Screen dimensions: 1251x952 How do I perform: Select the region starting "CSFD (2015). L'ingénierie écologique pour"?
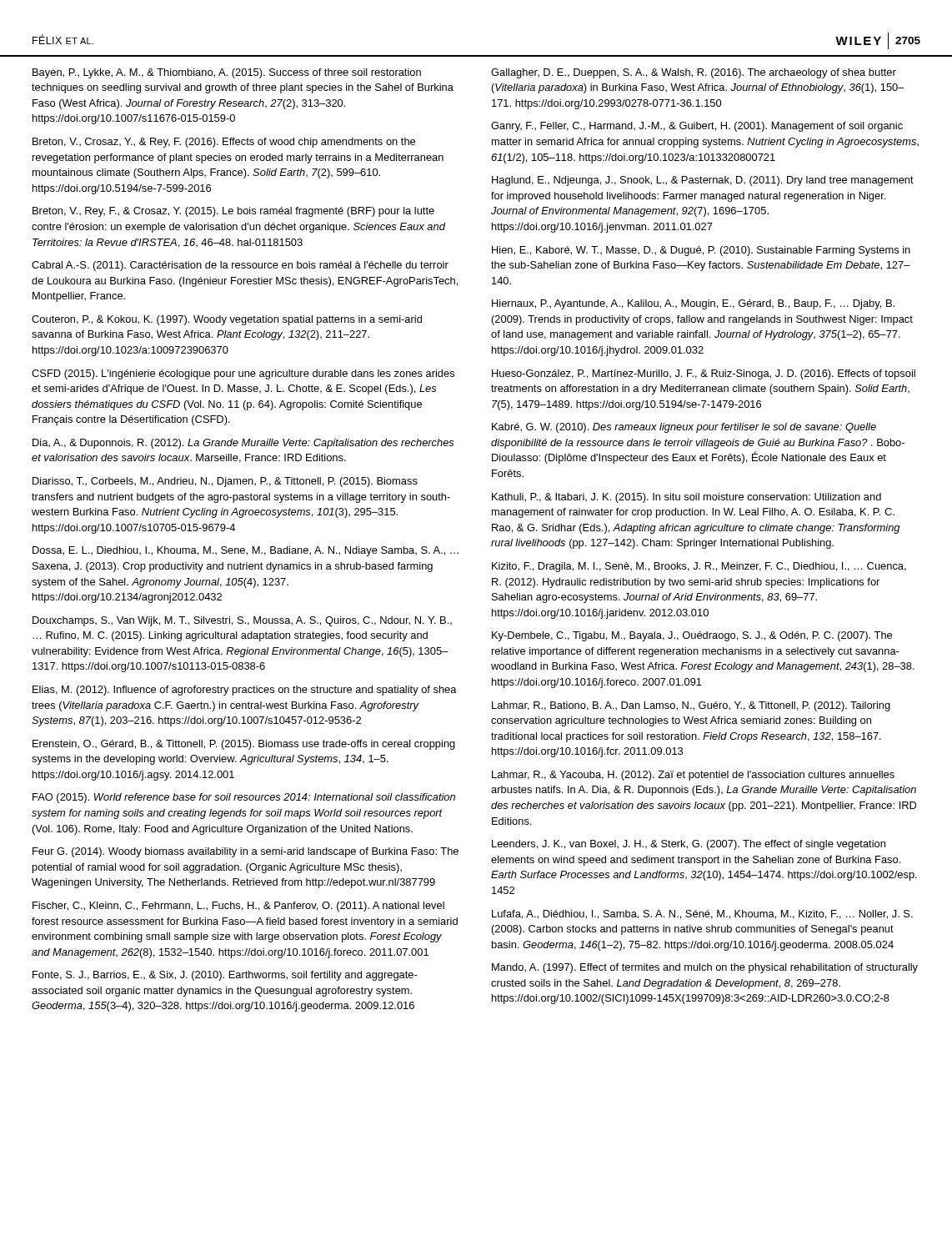pyautogui.click(x=246, y=397)
